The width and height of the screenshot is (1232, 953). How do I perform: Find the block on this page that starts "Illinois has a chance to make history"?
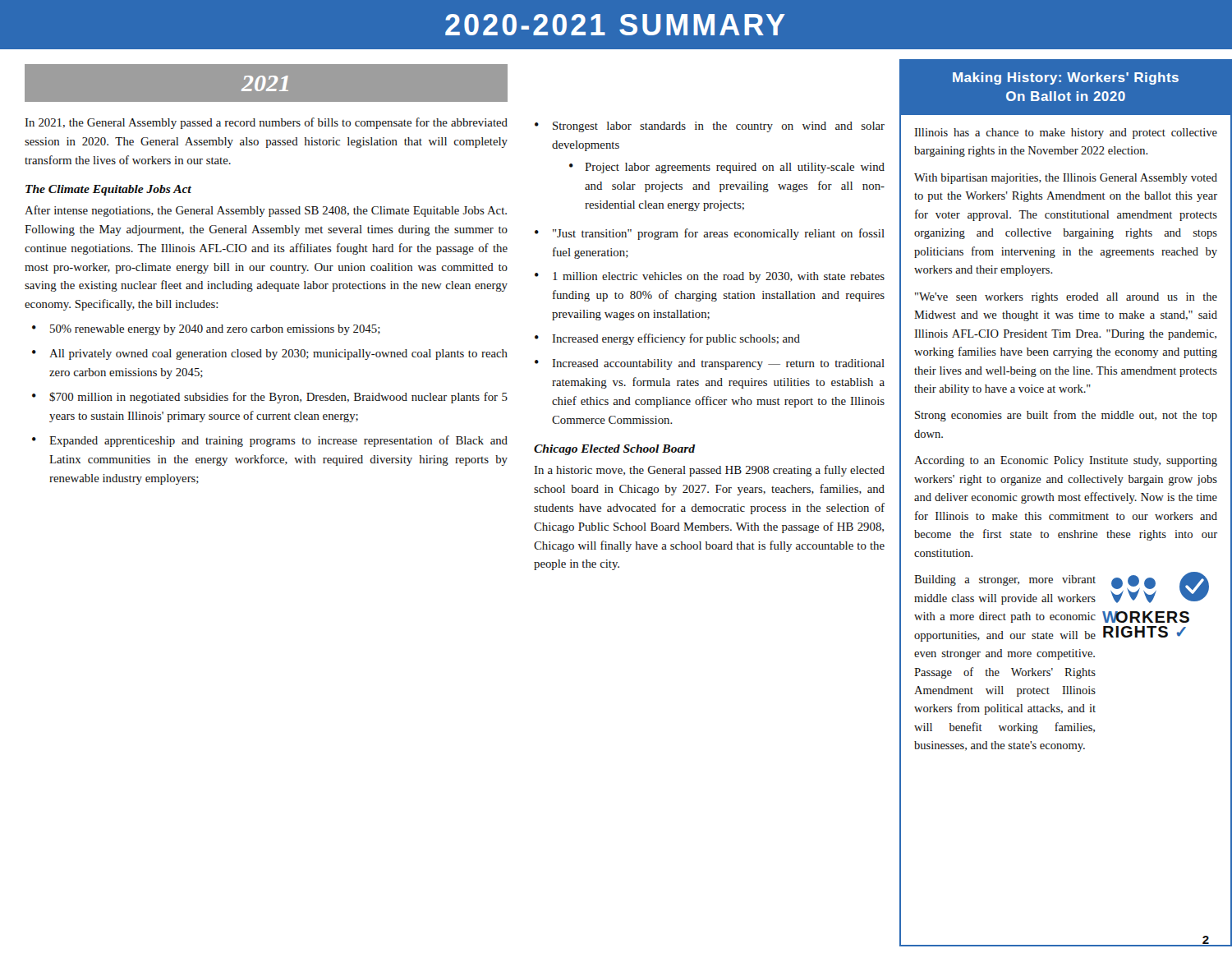point(1066,141)
